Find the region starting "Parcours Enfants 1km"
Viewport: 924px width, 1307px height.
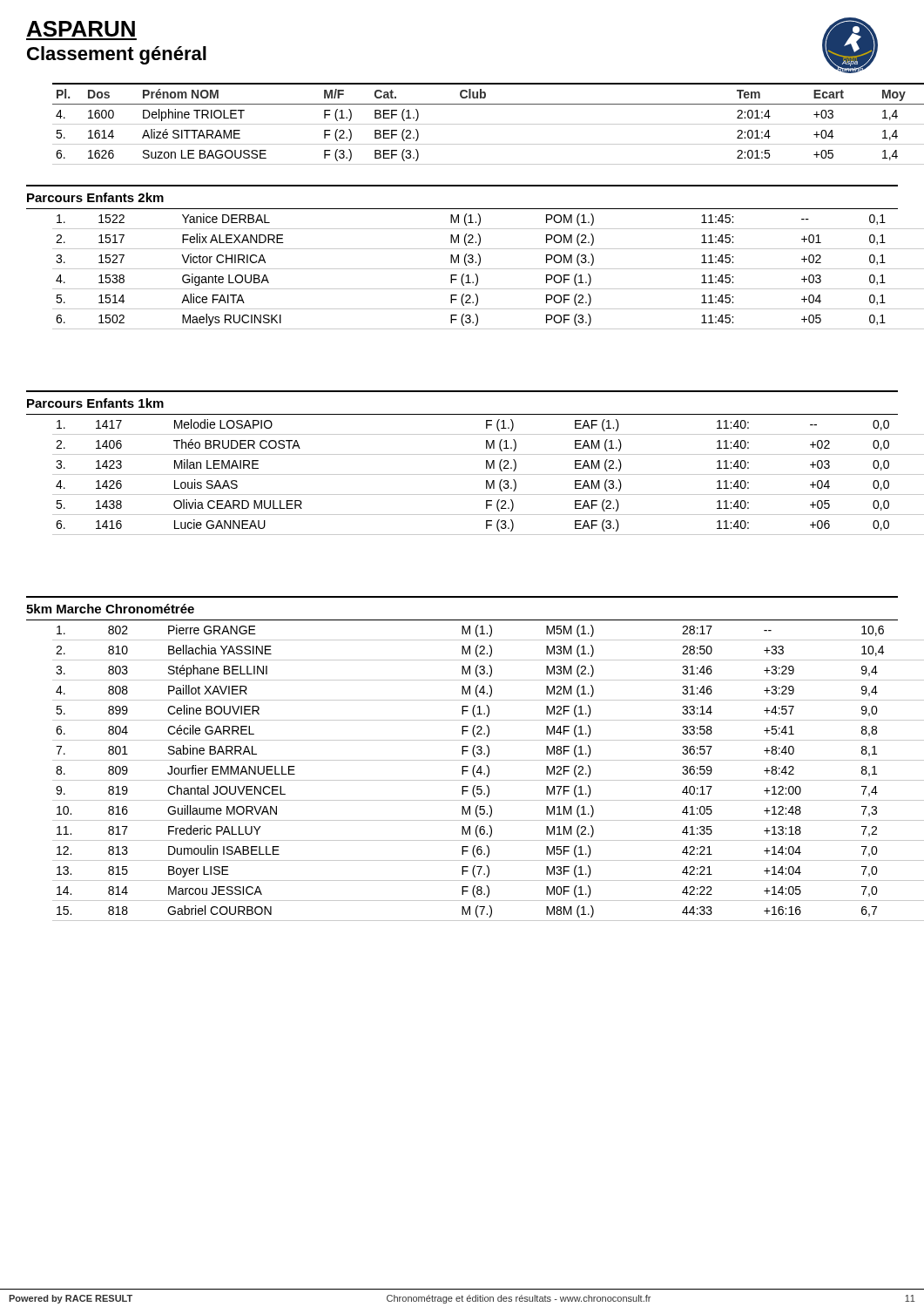95,403
